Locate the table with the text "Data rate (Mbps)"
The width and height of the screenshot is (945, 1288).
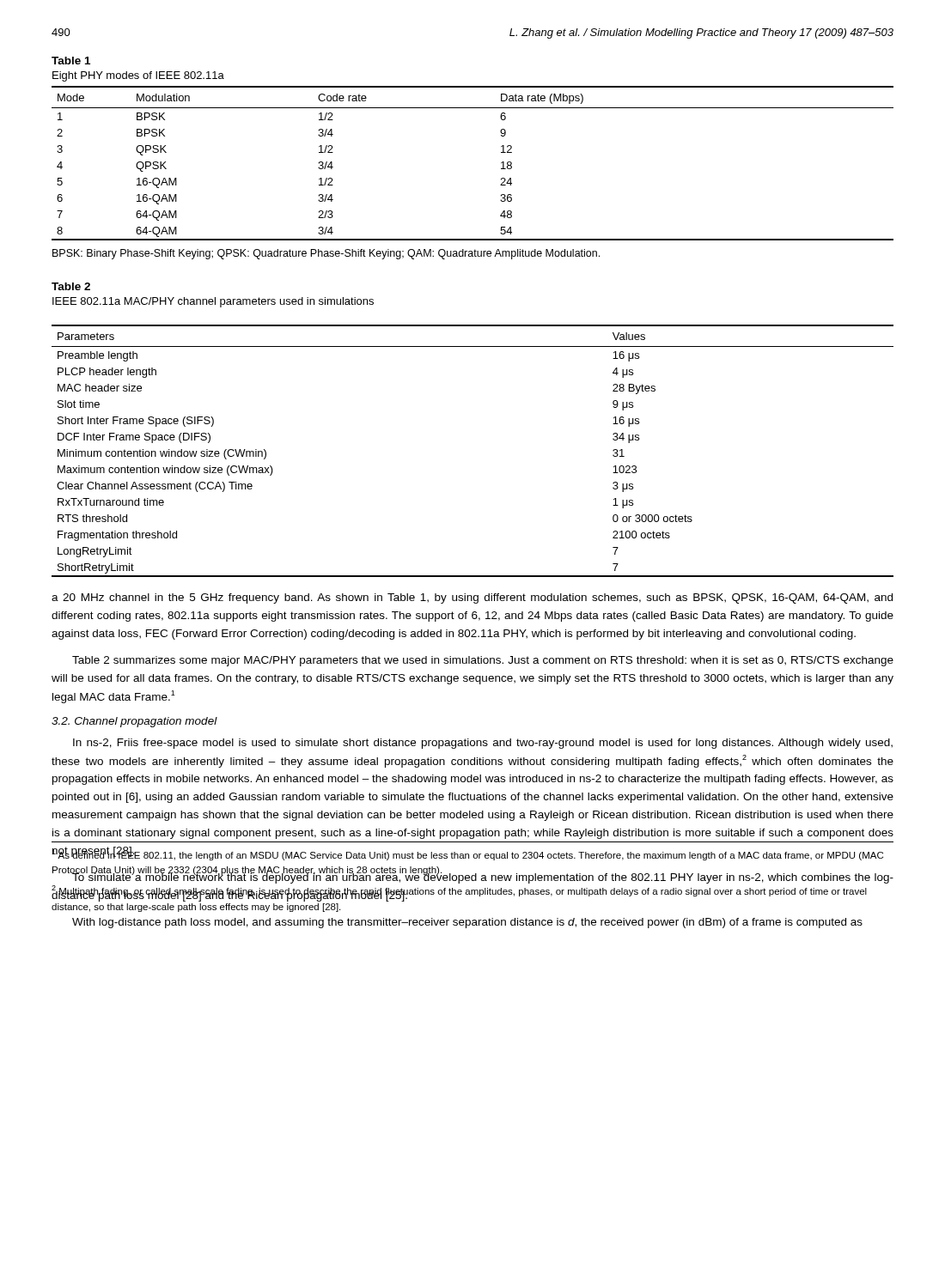[472, 163]
